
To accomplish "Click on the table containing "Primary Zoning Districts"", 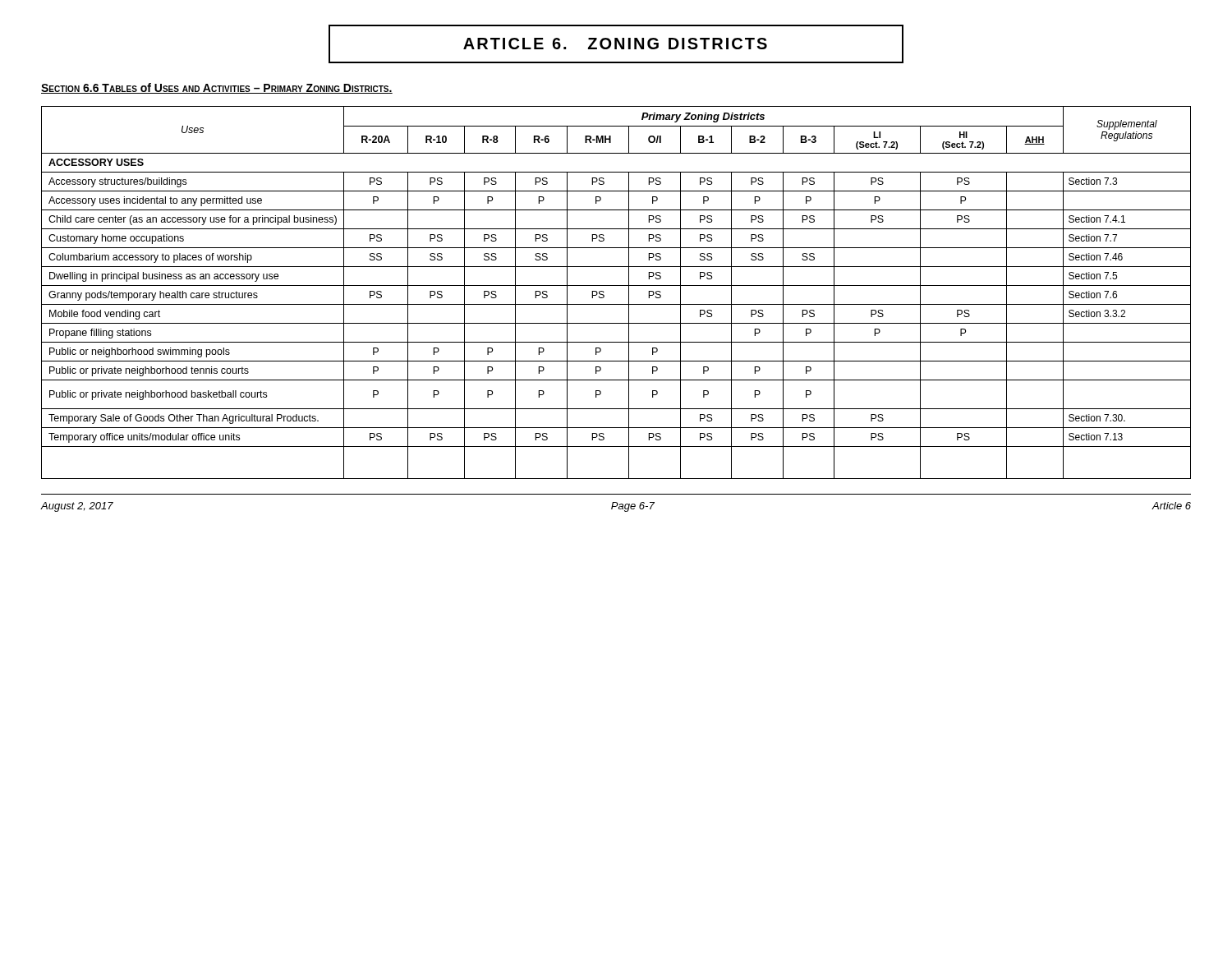I will coord(616,292).
